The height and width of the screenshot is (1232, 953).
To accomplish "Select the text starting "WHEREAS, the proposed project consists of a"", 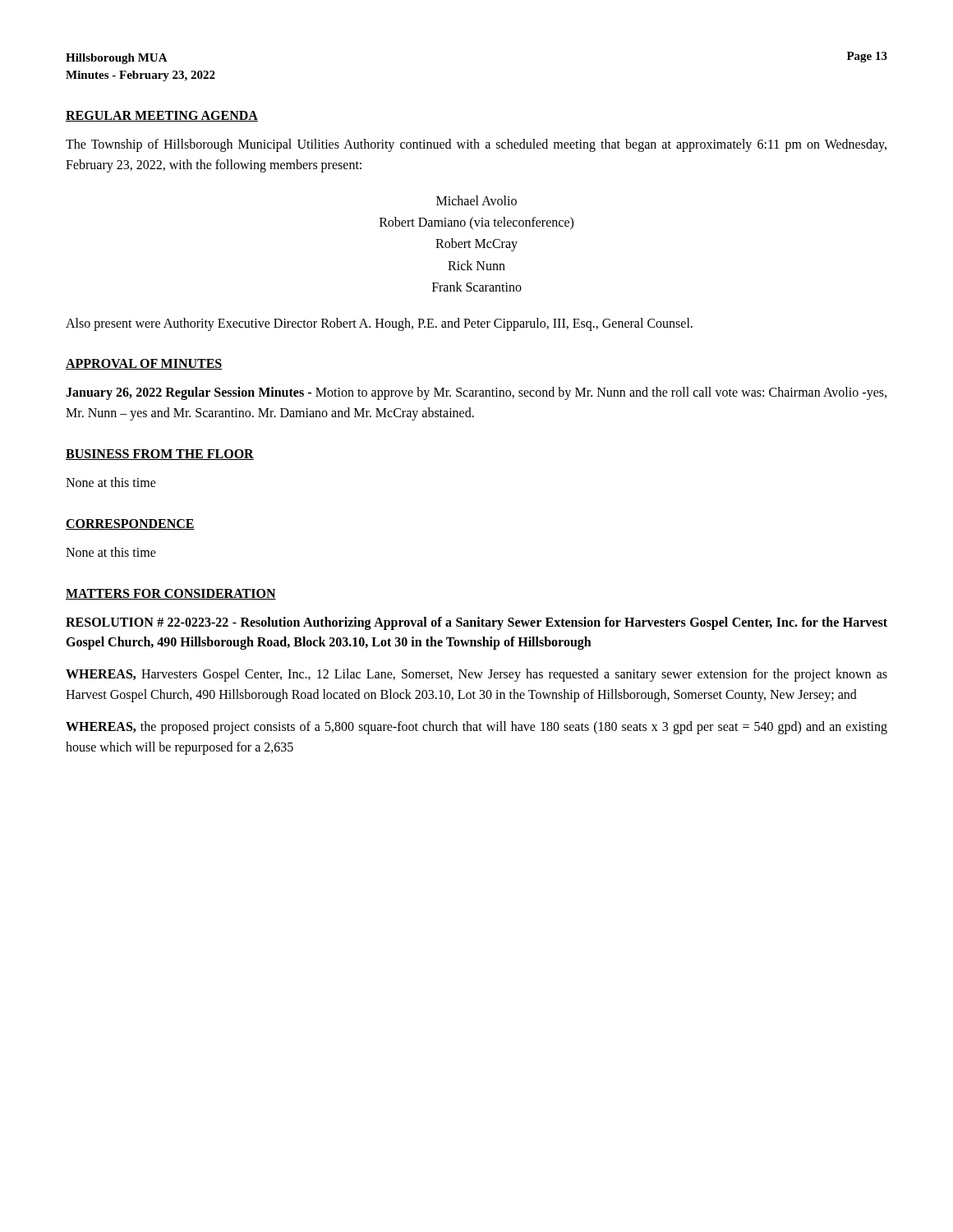I will coord(476,736).
